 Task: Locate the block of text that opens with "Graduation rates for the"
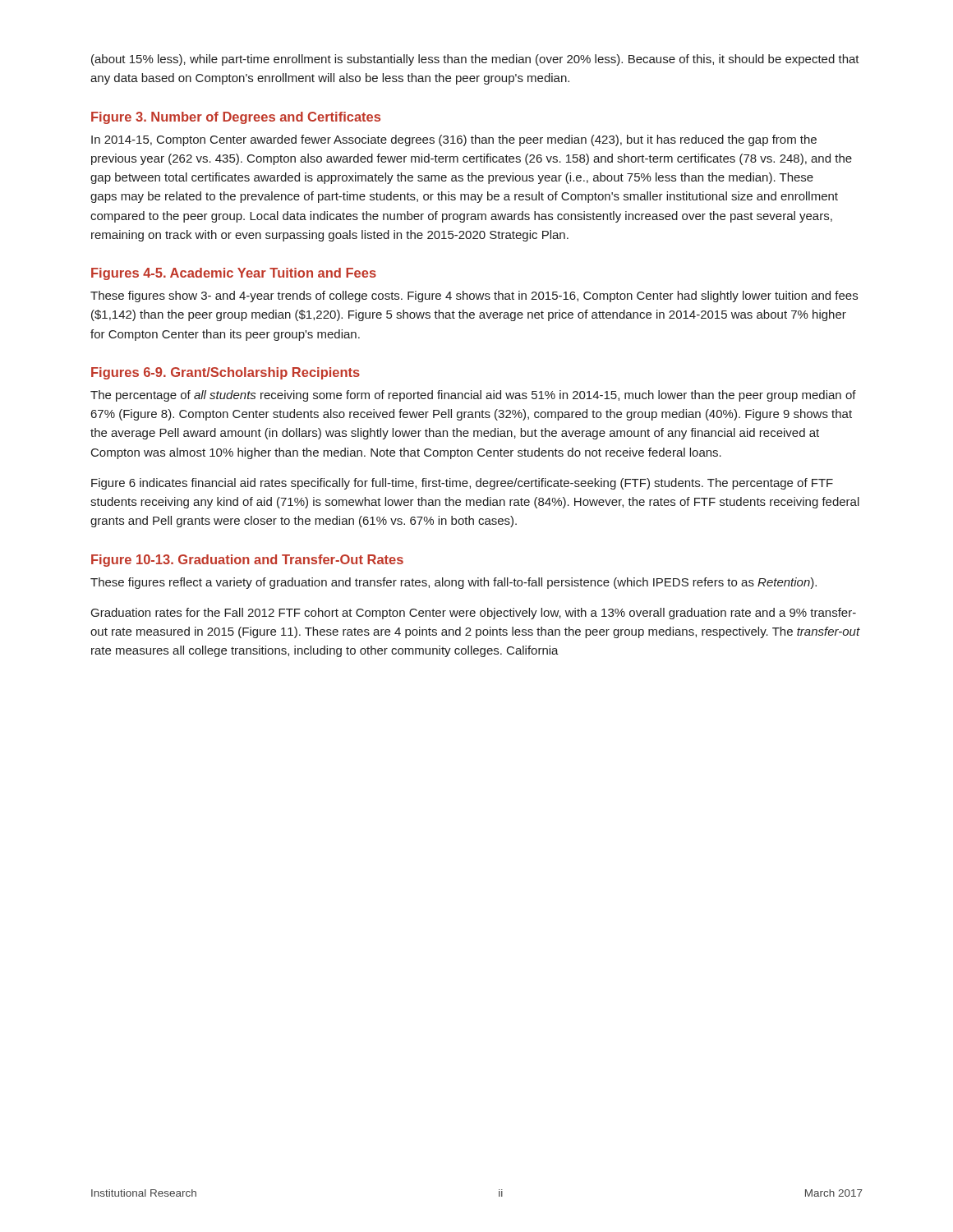click(x=475, y=631)
